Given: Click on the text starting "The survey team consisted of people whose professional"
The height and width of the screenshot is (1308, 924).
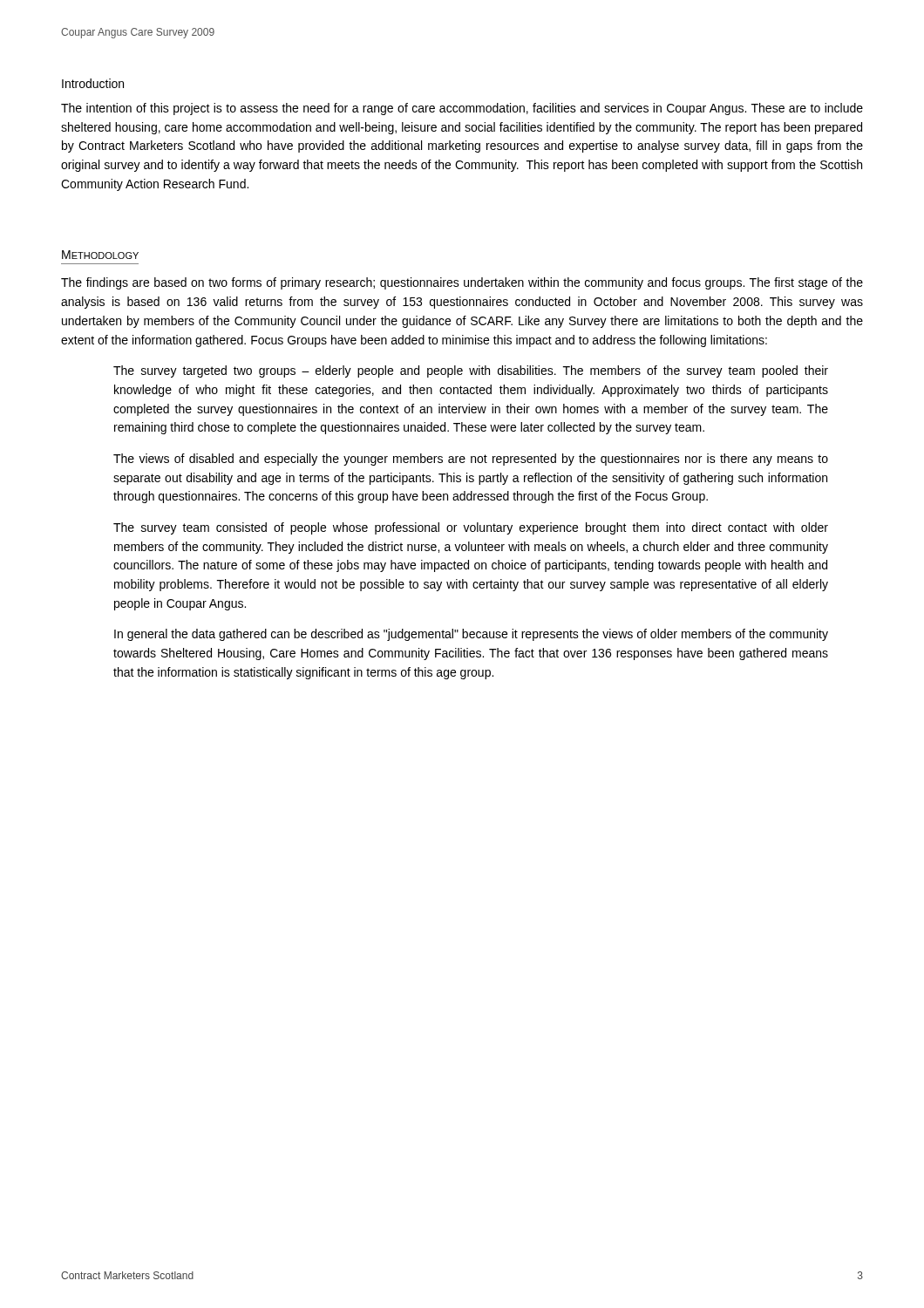Looking at the screenshot, I should 471,565.
